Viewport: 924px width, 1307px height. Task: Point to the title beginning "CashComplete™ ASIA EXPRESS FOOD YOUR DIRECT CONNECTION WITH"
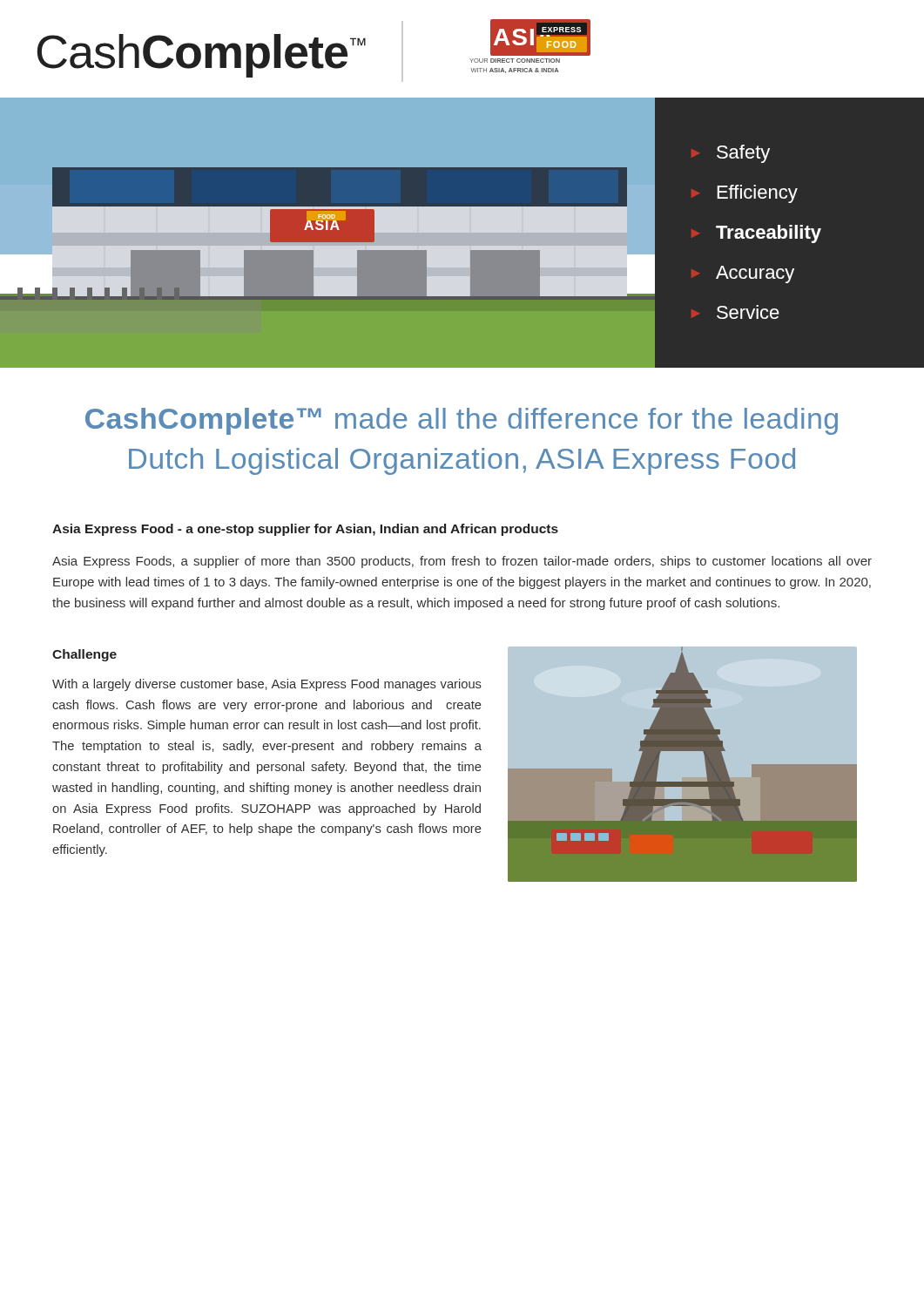313,51
